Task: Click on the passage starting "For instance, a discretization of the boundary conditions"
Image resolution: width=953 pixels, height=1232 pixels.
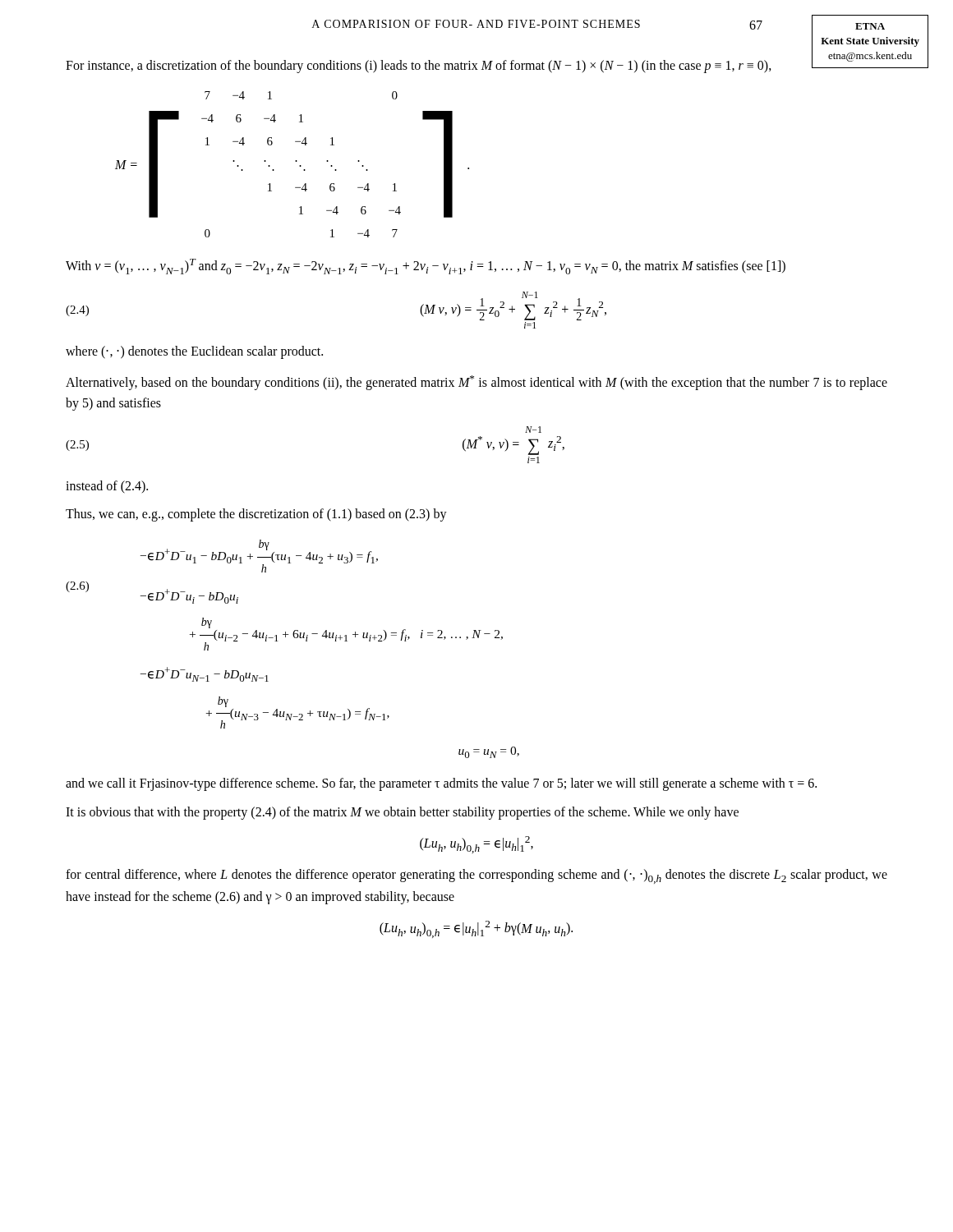Action: [x=476, y=66]
